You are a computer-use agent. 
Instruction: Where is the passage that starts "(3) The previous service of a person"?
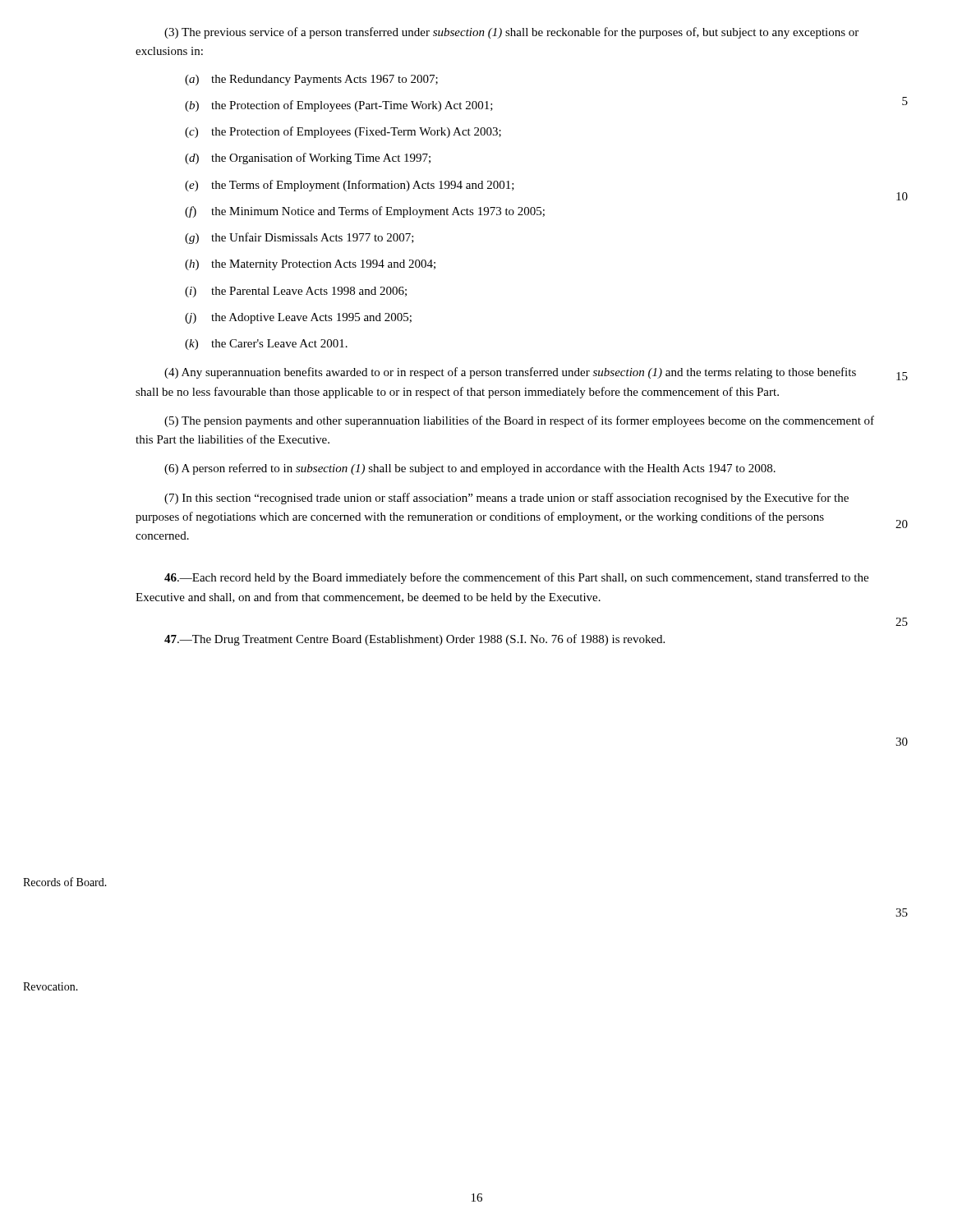pyautogui.click(x=497, y=42)
